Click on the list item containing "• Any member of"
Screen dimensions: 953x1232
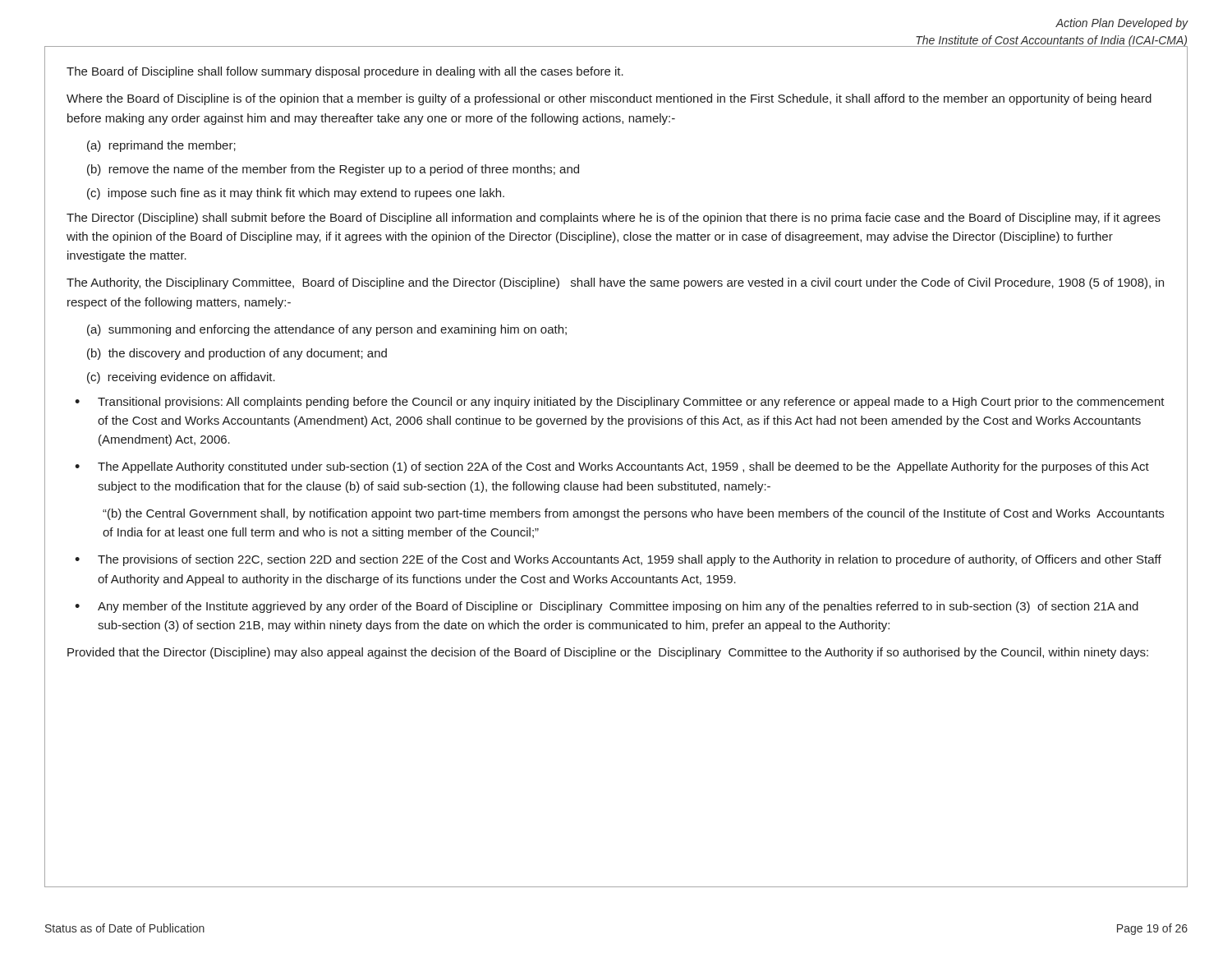(616, 615)
